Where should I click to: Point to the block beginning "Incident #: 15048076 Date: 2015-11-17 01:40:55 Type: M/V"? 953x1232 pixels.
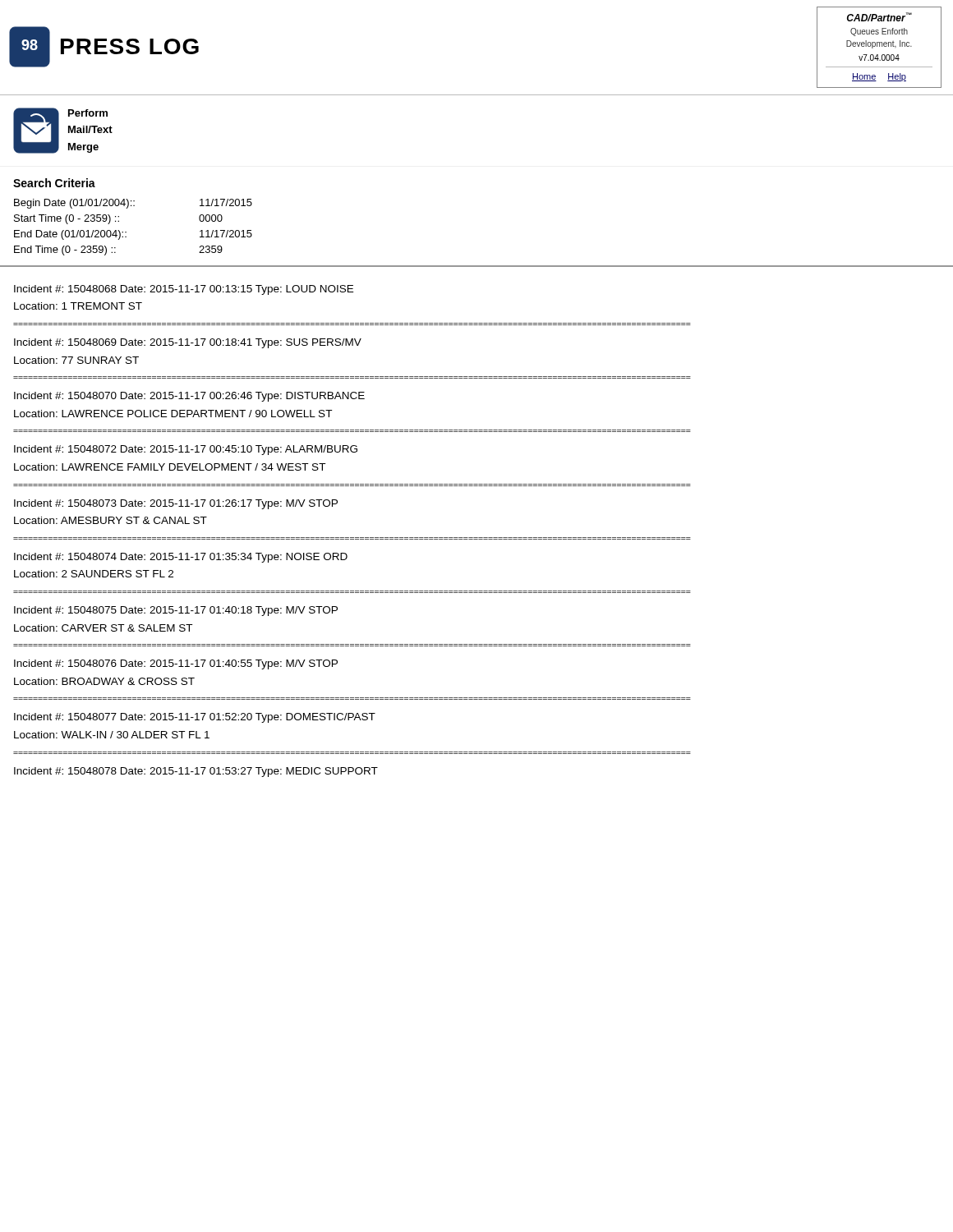tap(176, 664)
